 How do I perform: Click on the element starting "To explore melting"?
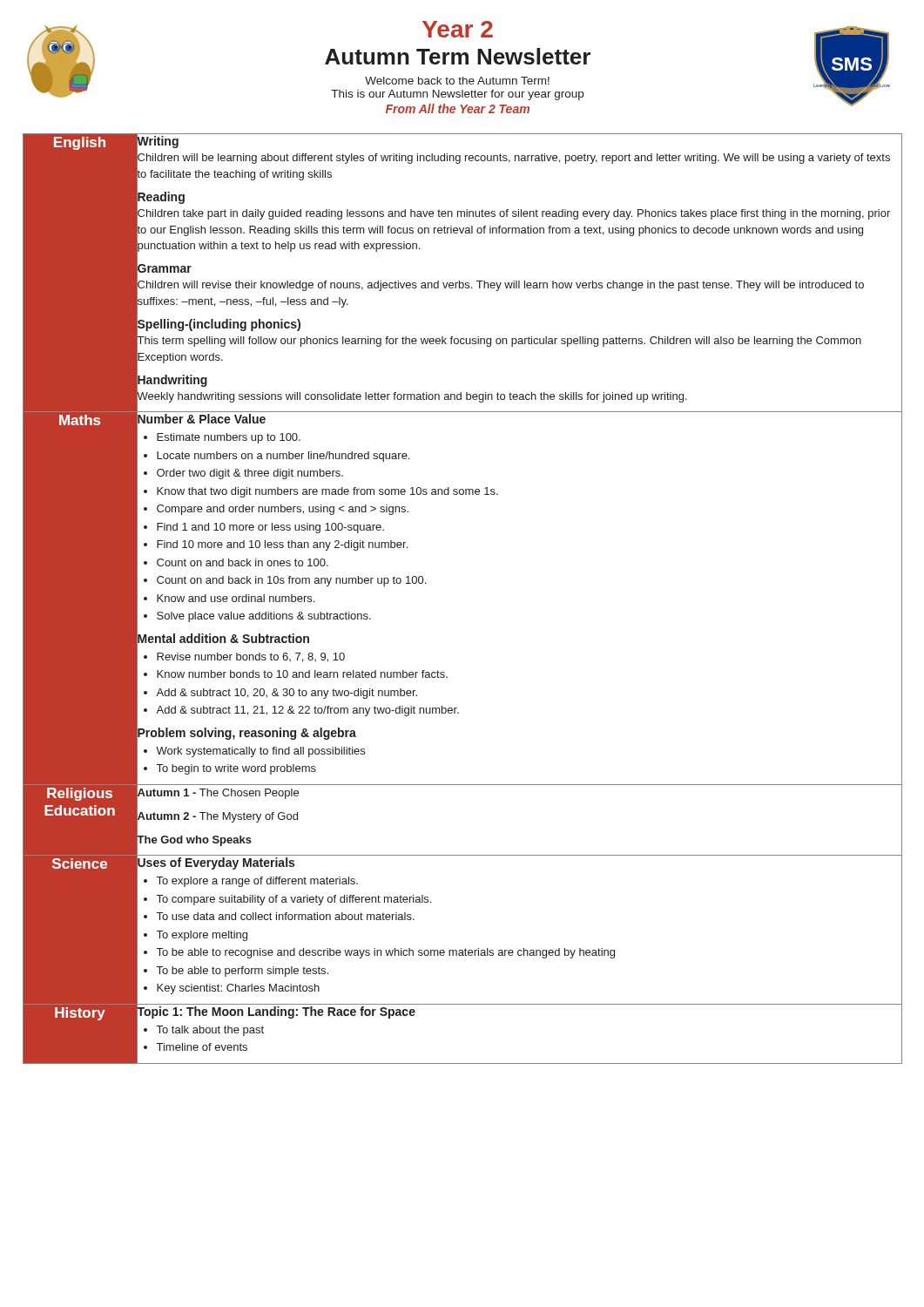[202, 935]
